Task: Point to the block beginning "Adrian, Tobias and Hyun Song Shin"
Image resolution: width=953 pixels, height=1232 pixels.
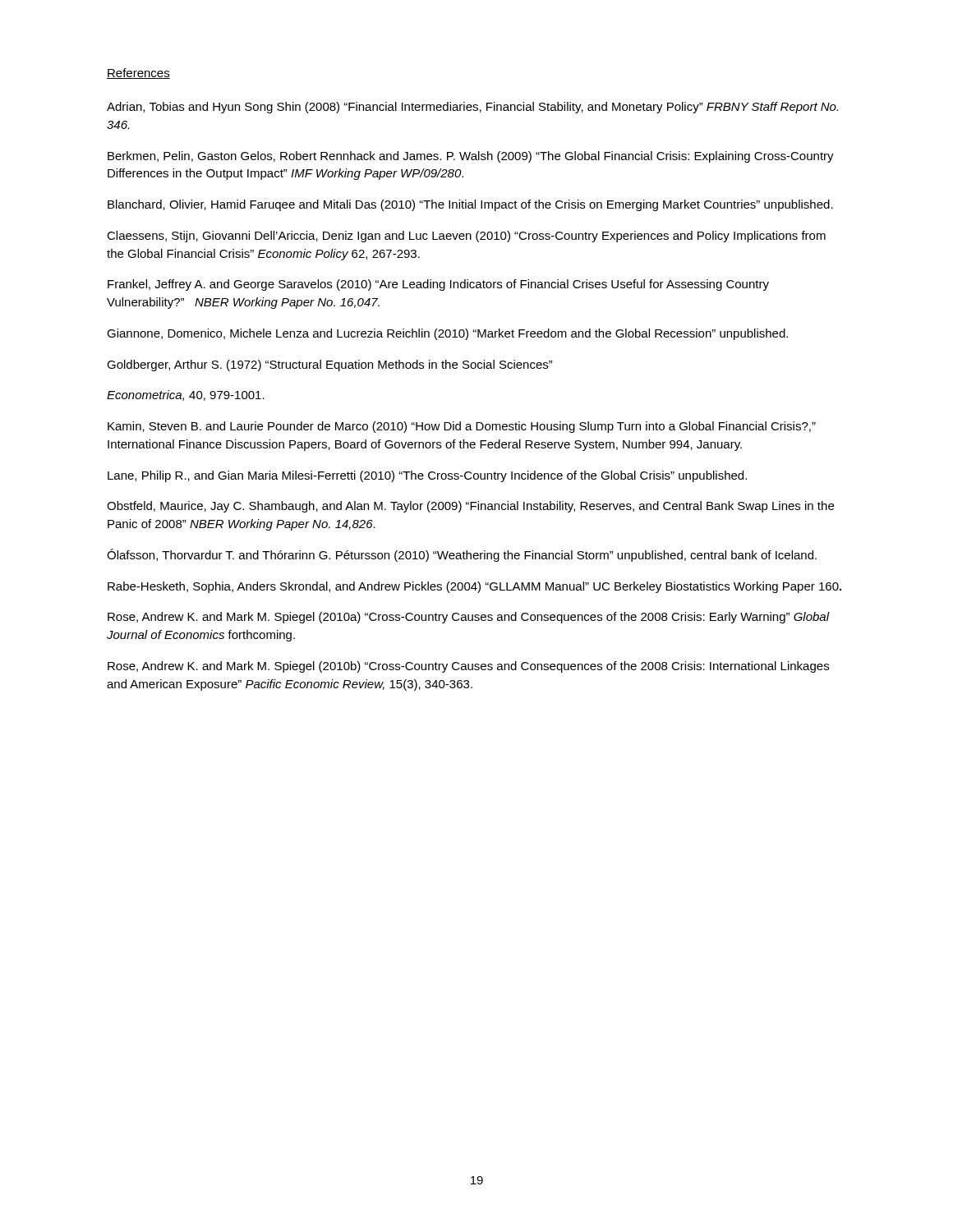Action: click(473, 115)
